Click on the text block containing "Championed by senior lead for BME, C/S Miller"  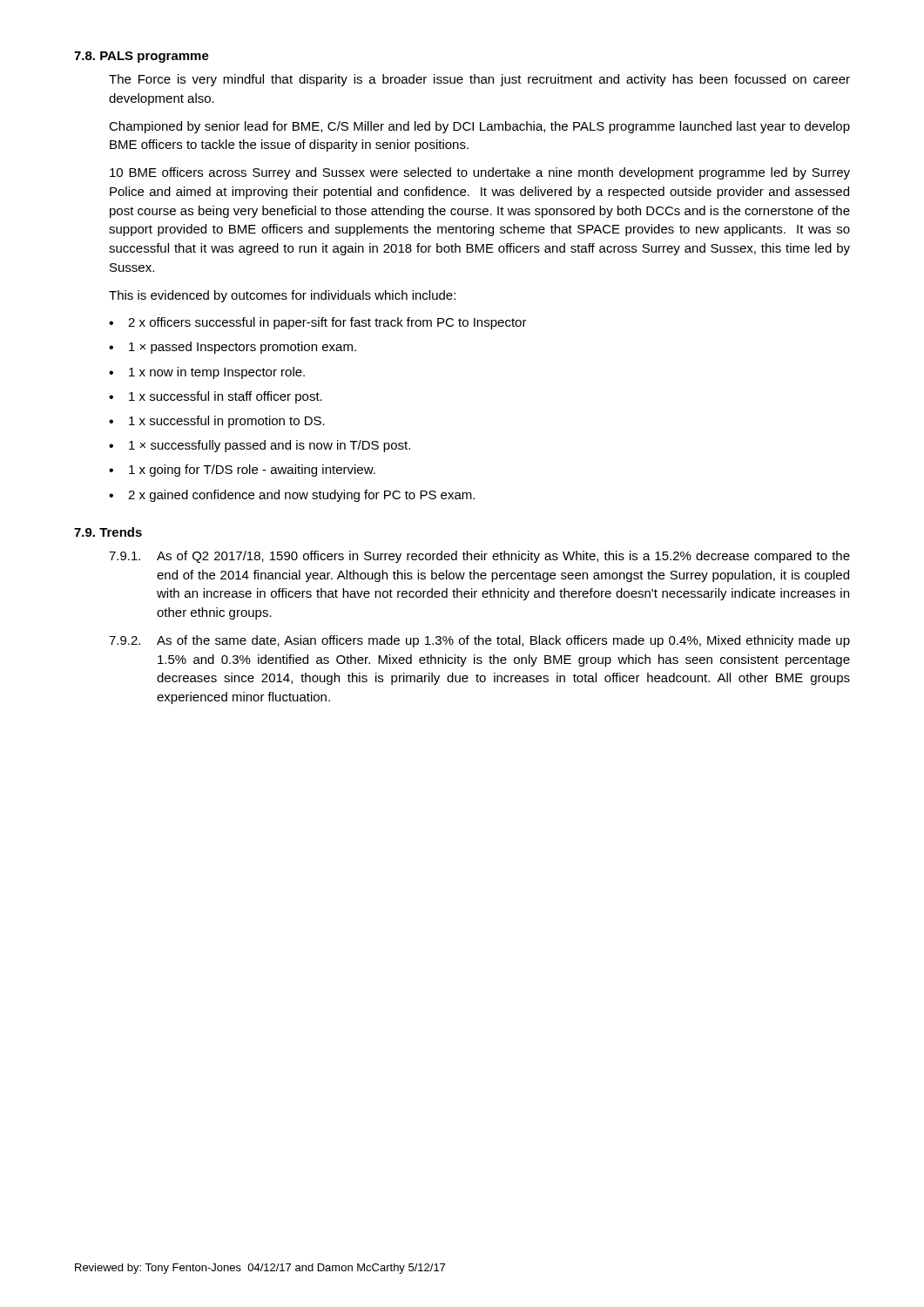click(x=479, y=135)
